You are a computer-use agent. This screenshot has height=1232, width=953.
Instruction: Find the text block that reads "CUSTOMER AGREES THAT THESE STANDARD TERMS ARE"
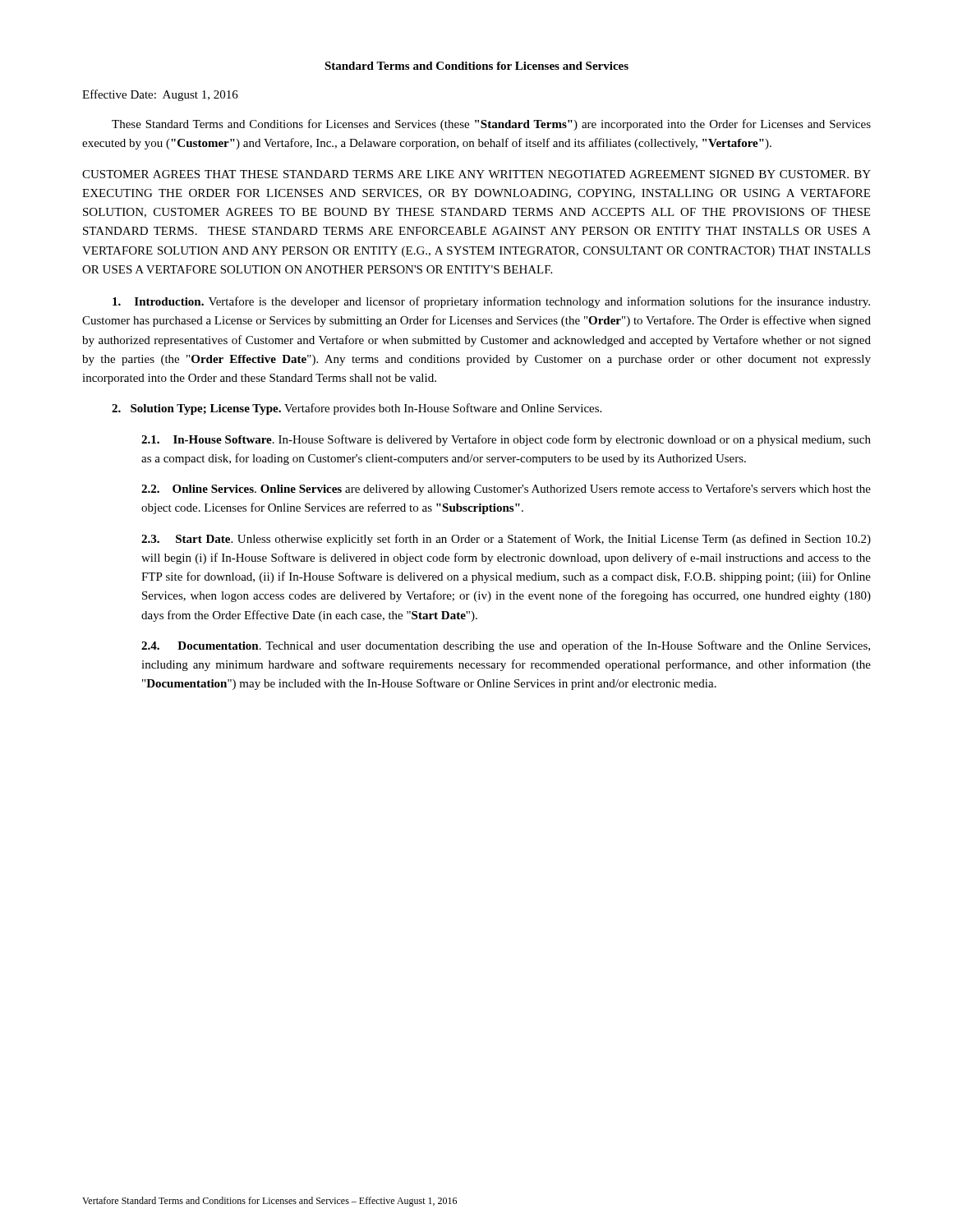tap(476, 221)
